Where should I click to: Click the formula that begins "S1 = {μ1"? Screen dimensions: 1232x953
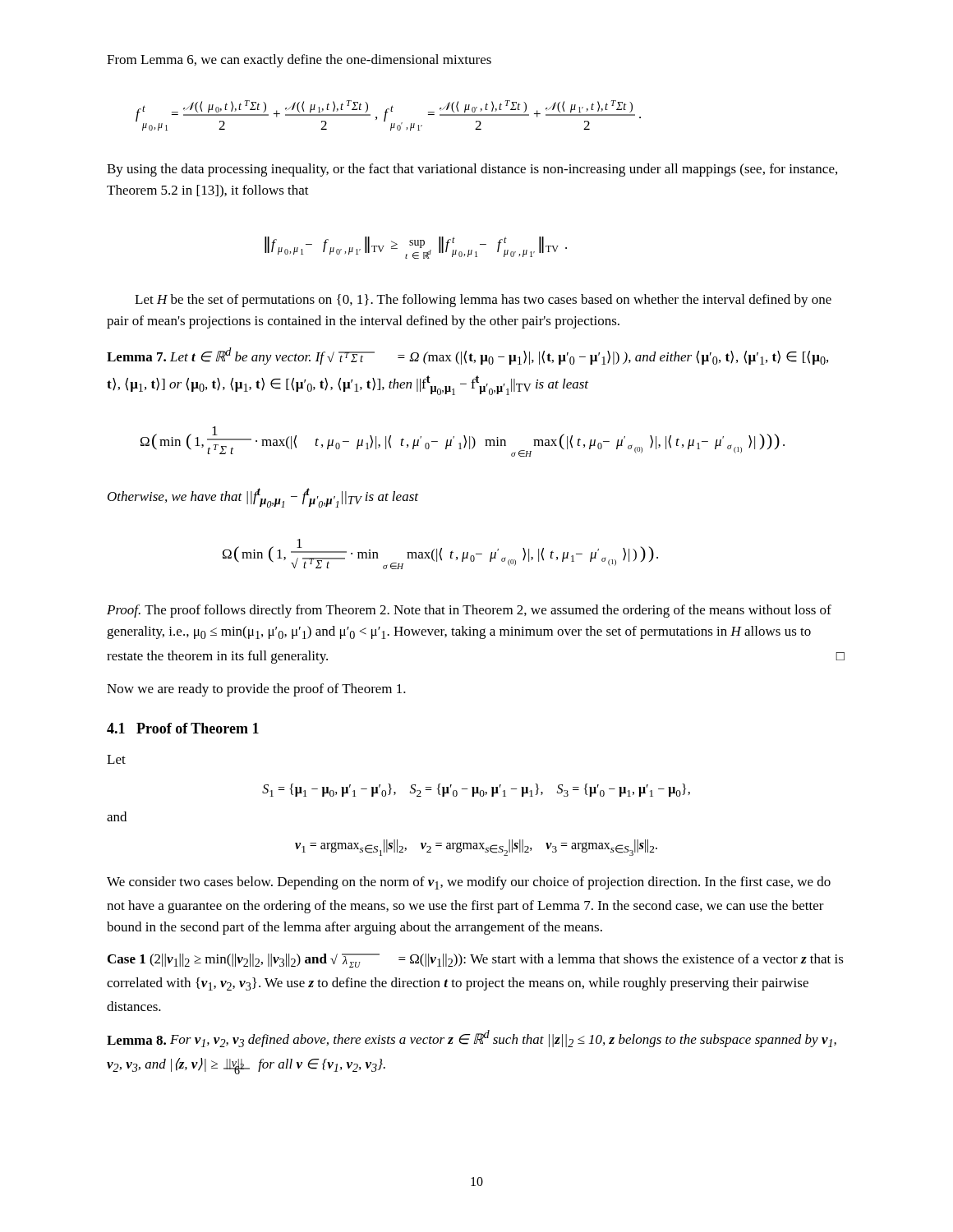point(476,790)
